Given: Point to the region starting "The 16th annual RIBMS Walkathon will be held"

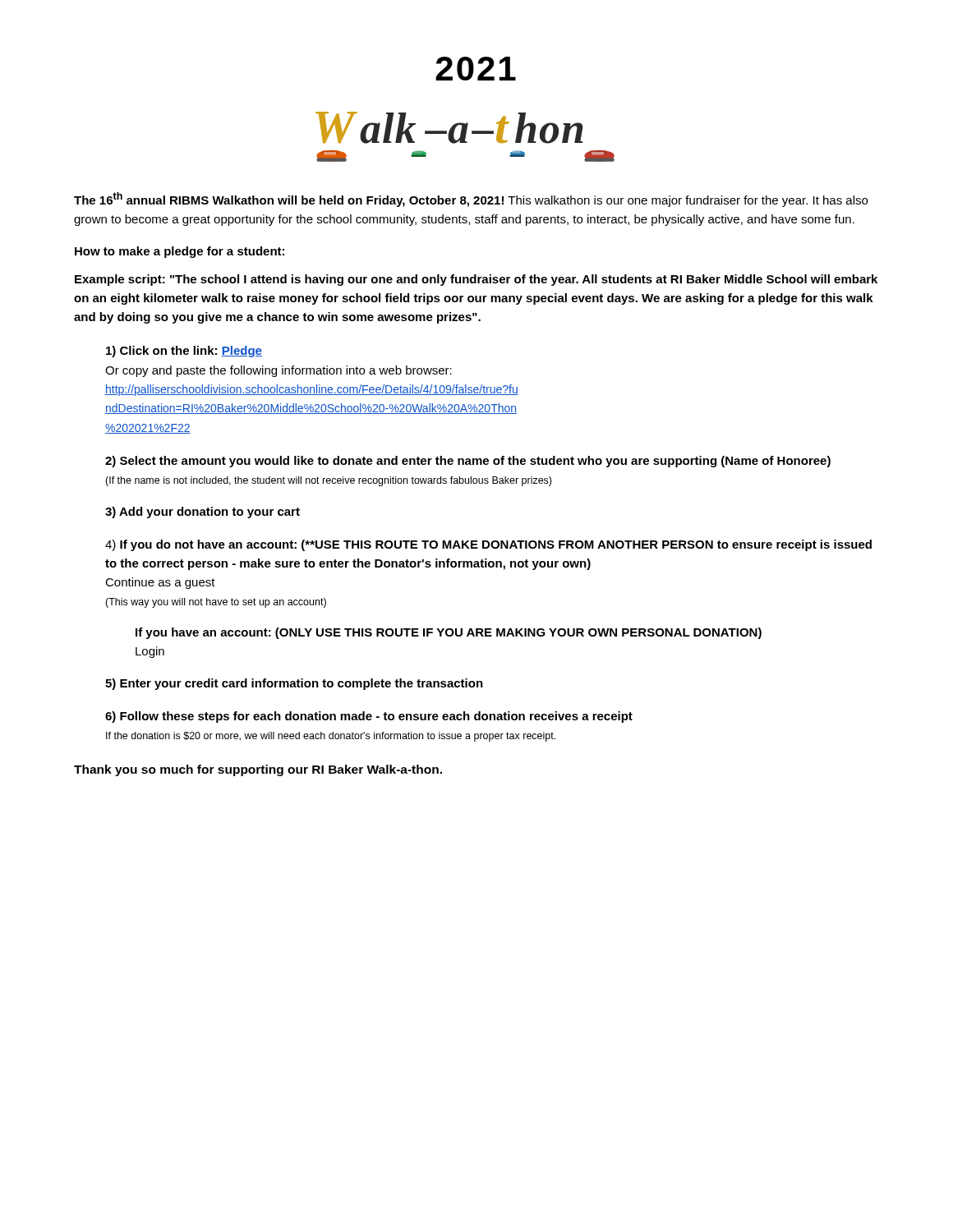Looking at the screenshot, I should (x=471, y=208).
